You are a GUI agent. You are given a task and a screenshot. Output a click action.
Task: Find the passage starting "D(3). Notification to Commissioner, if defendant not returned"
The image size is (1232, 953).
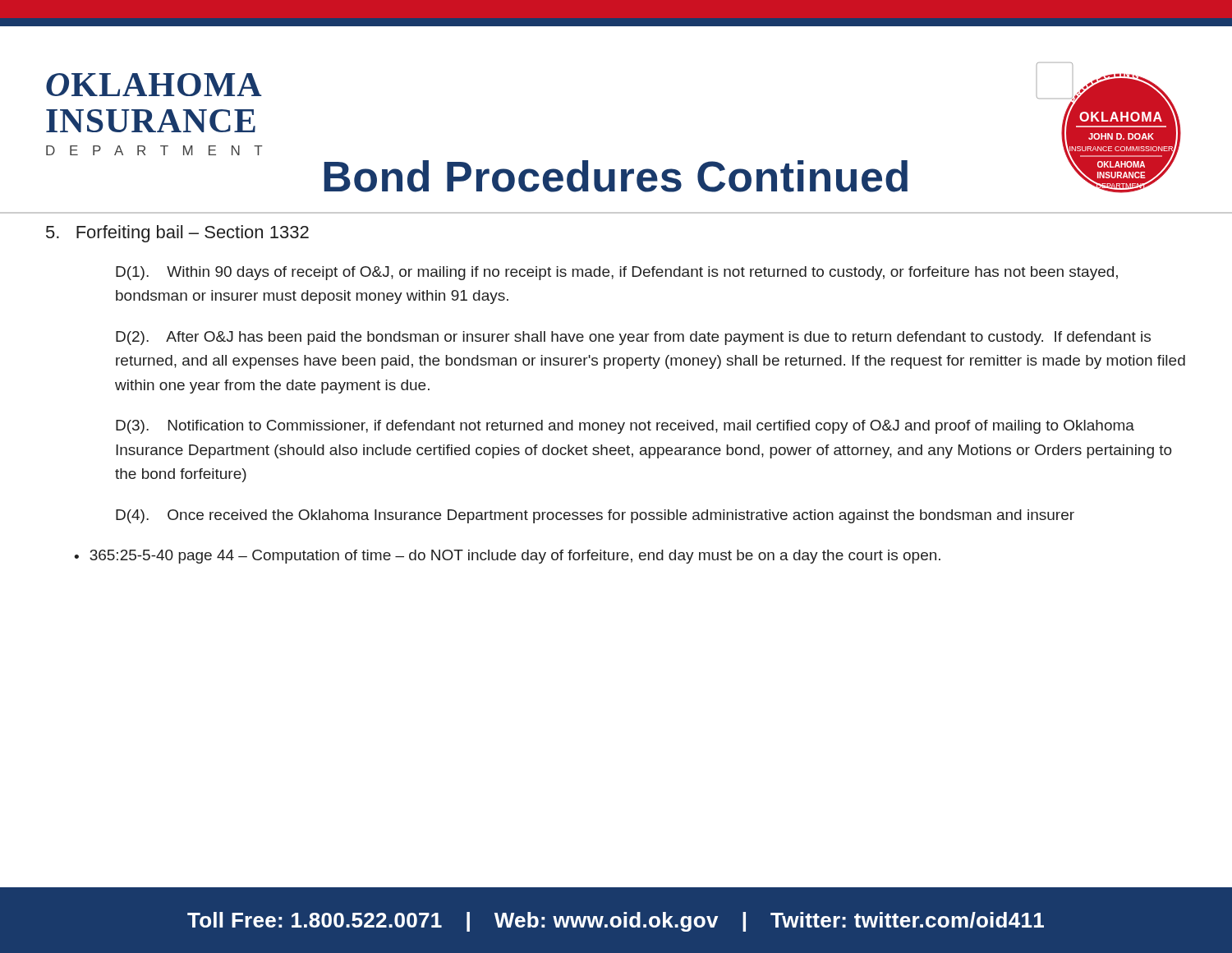pyautogui.click(x=644, y=449)
